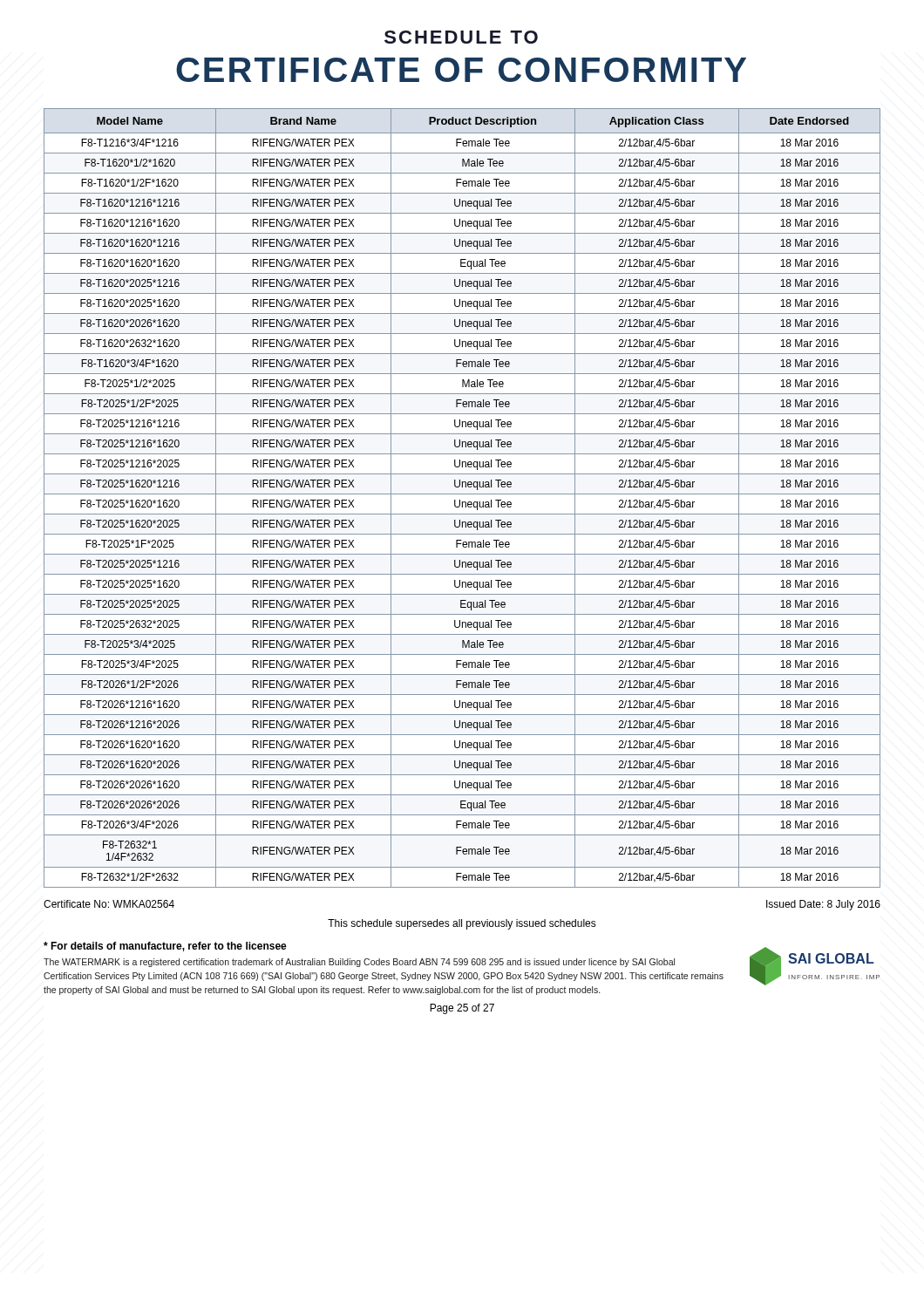Find the title
The width and height of the screenshot is (924, 1308).
[x=462, y=58]
